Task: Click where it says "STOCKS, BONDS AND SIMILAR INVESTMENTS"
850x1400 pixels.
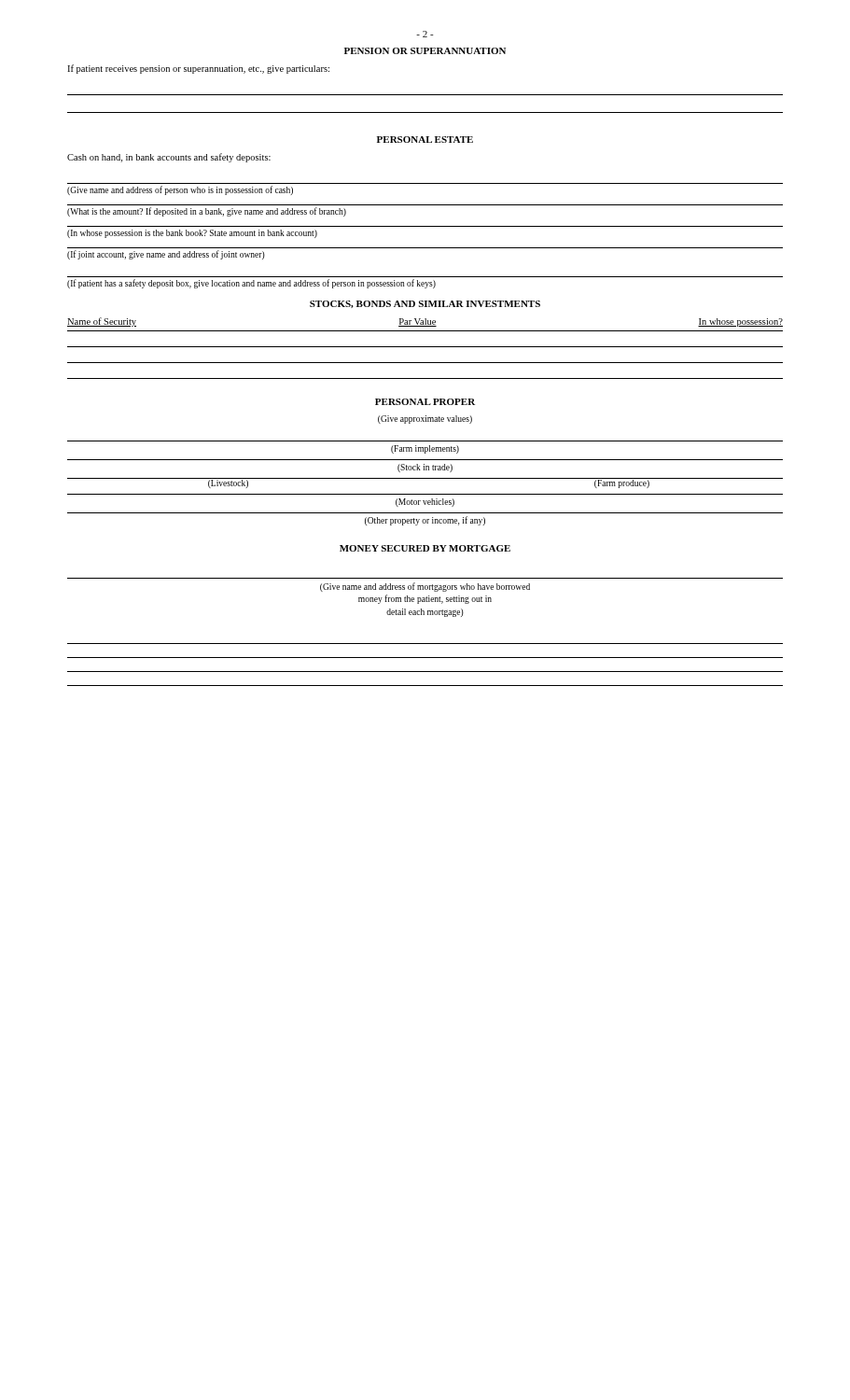Action: click(x=425, y=303)
